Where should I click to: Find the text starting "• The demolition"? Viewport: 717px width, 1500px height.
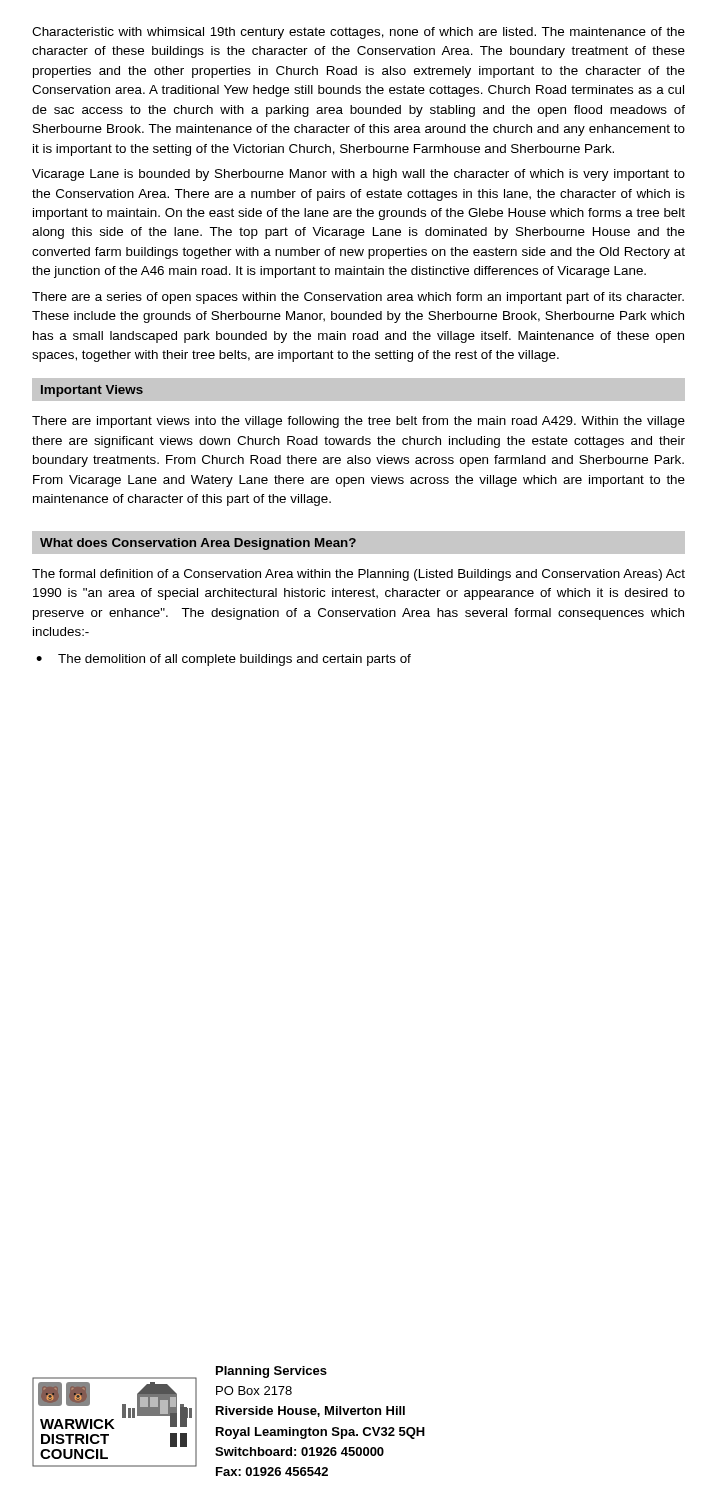223,660
